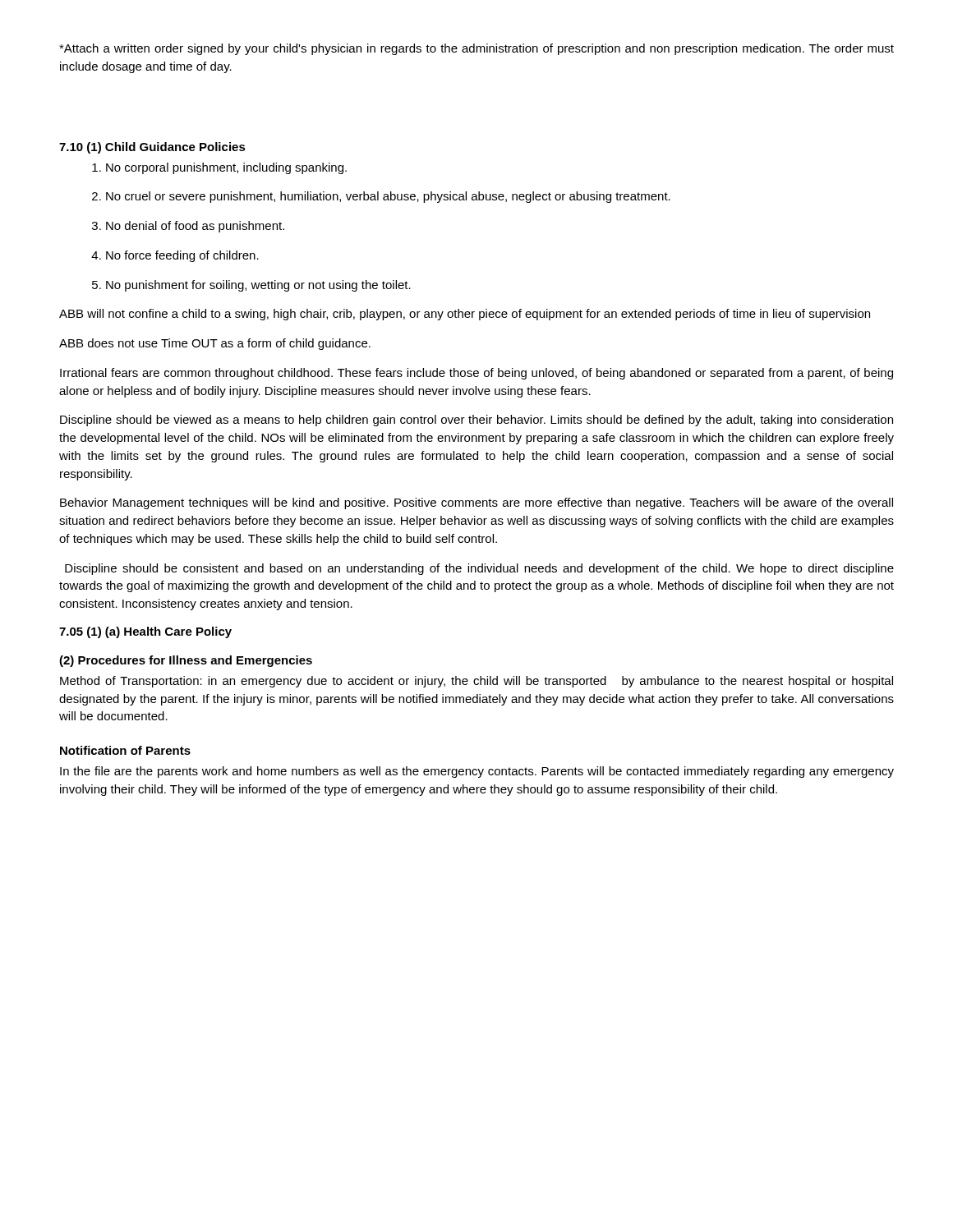Viewport: 953px width, 1232px height.
Task: Find the text block with the text "Method of Transportation:"
Action: pyautogui.click(x=476, y=698)
